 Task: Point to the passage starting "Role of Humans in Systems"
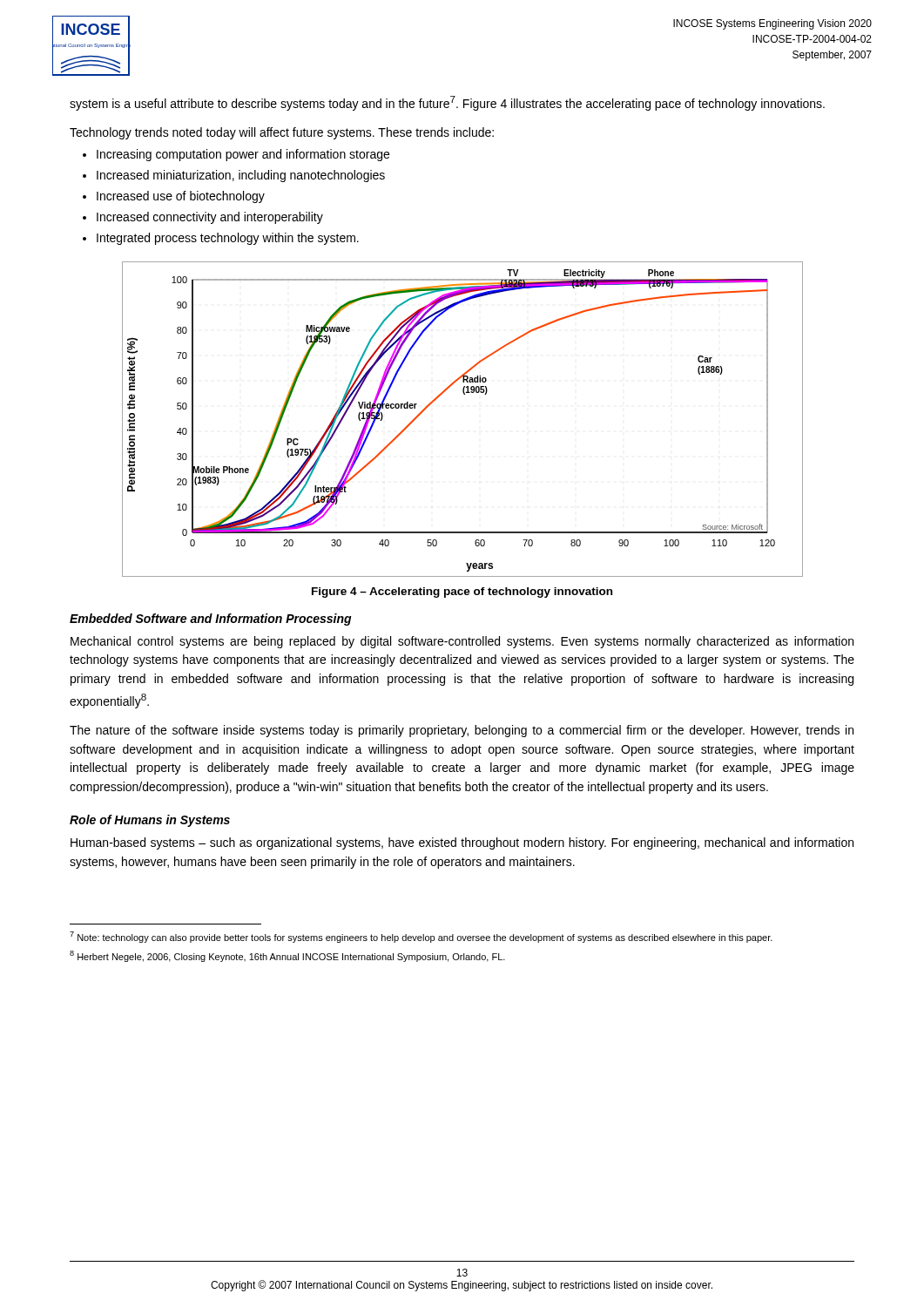click(150, 820)
